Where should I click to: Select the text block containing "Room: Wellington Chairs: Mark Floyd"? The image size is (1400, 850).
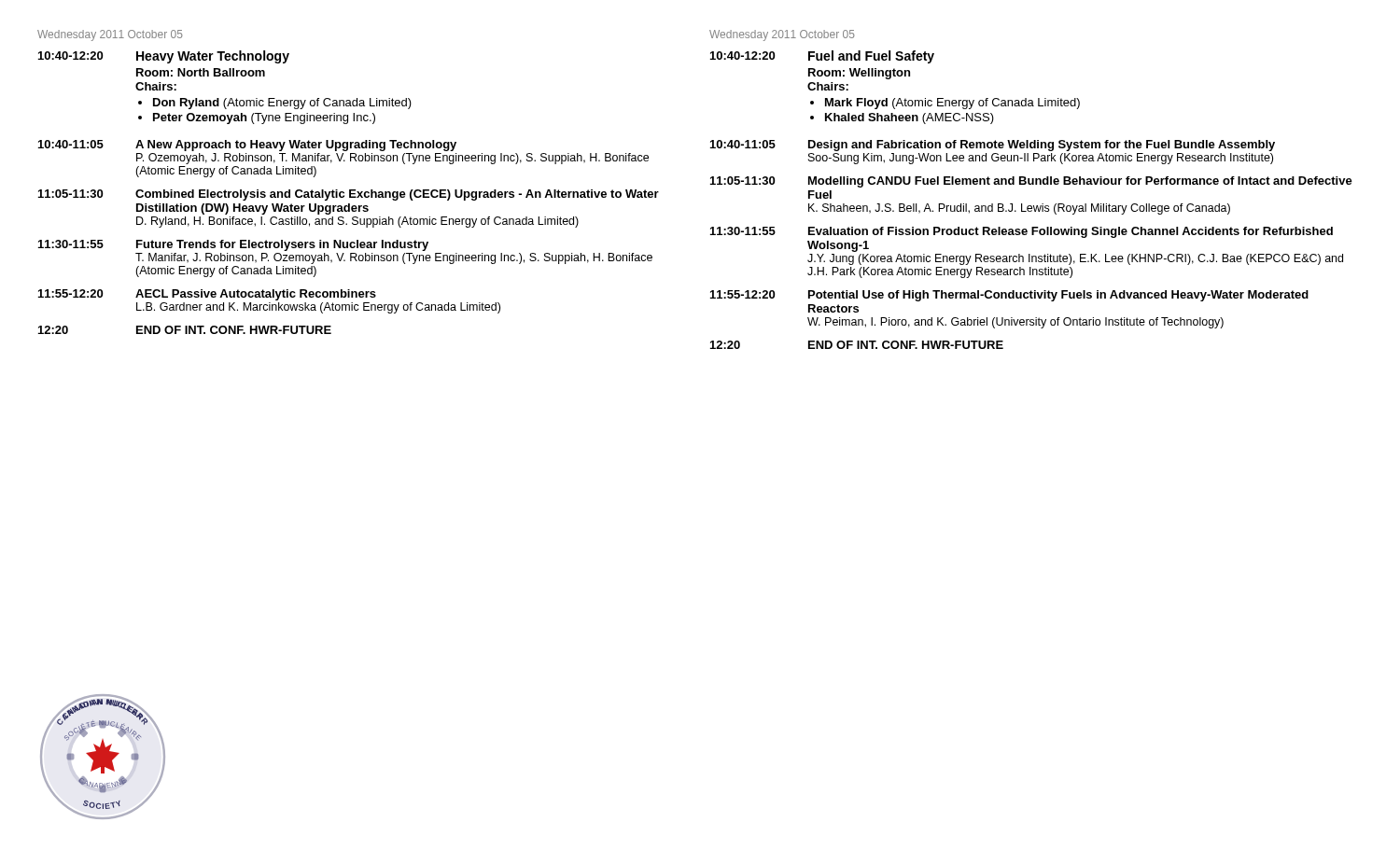click(1085, 95)
